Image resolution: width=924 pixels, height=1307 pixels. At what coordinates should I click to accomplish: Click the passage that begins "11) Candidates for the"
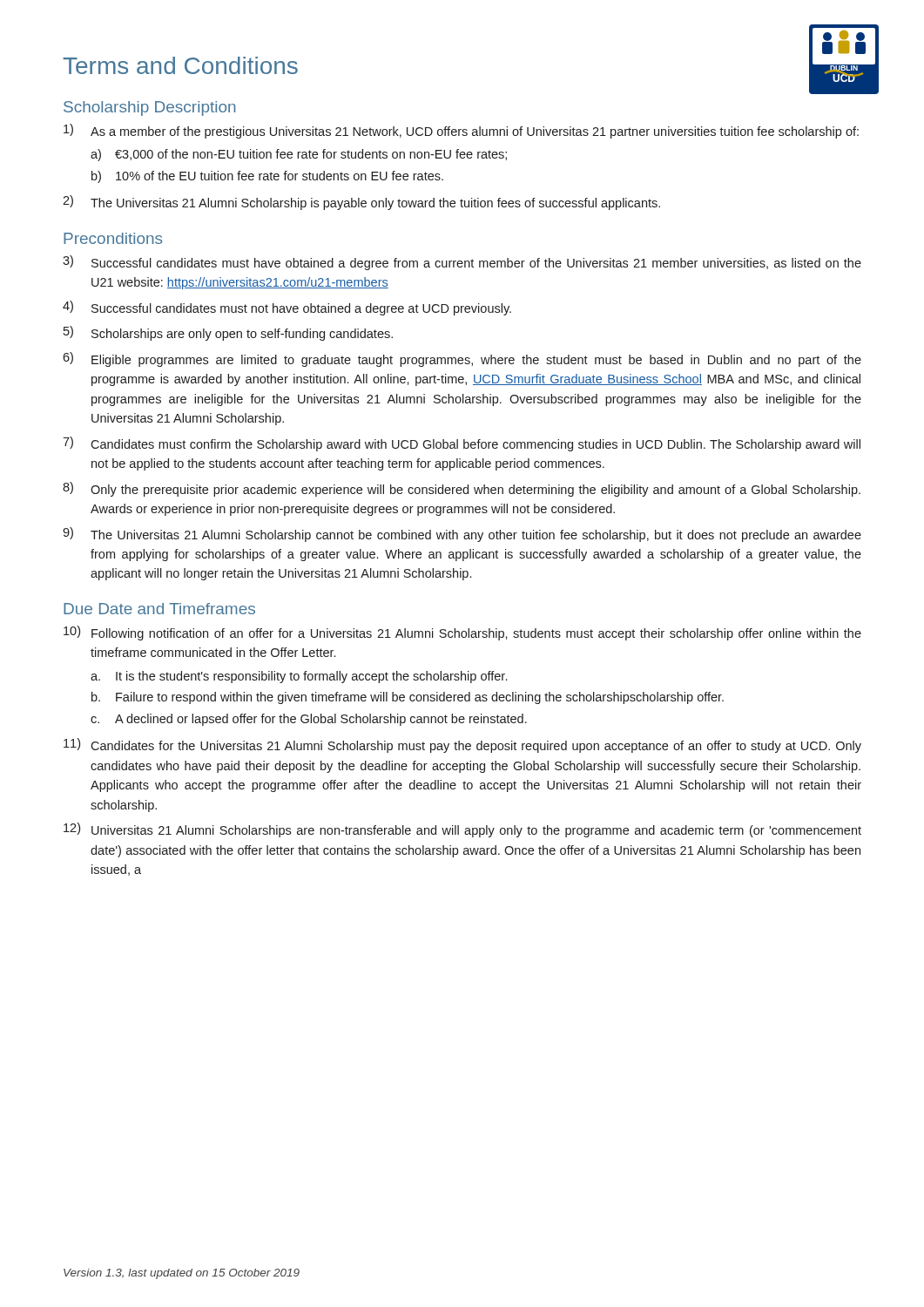pos(462,776)
